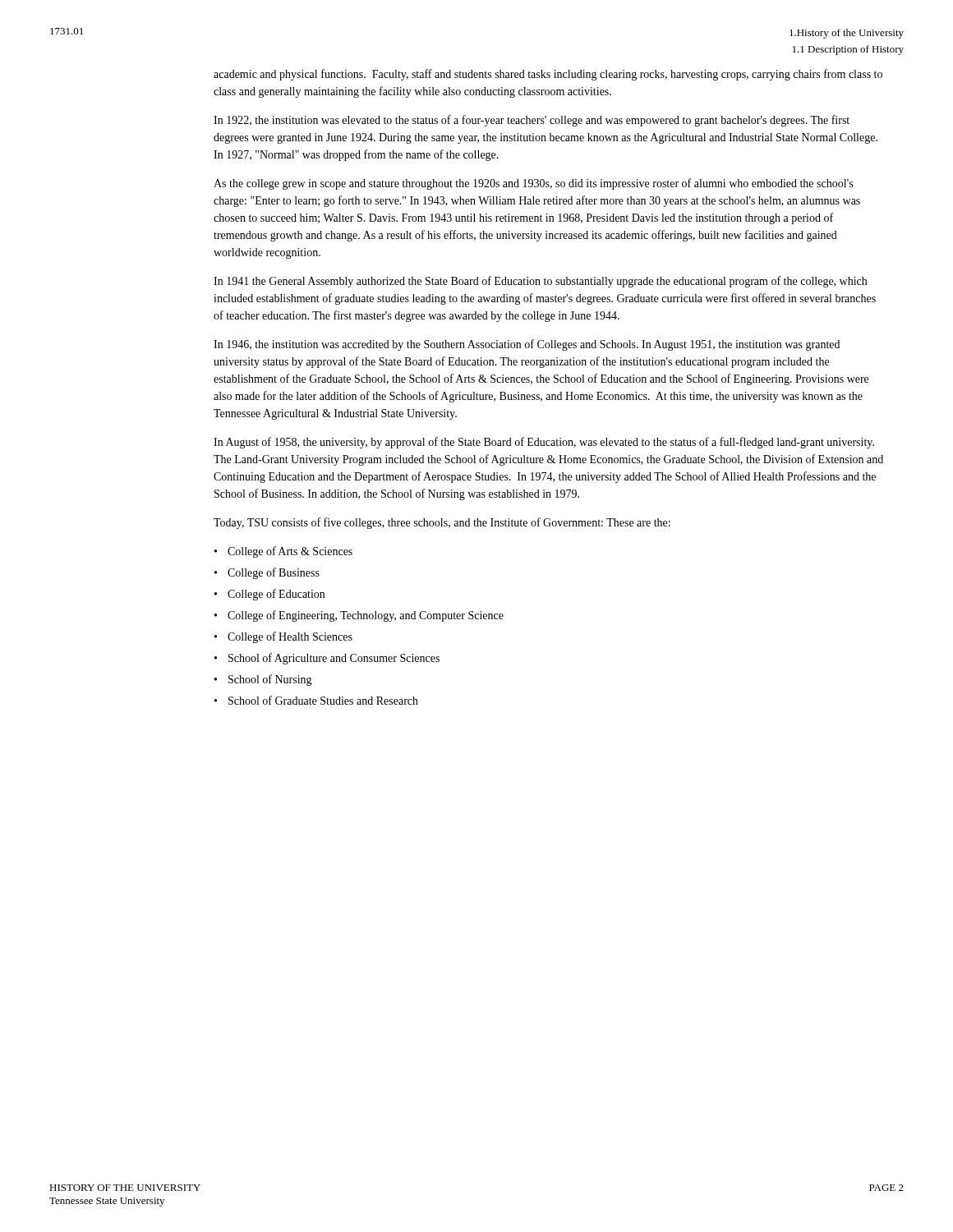Find the region starting "academic and physical functions."
This screenshot has width=953, height=1232.
548,83
